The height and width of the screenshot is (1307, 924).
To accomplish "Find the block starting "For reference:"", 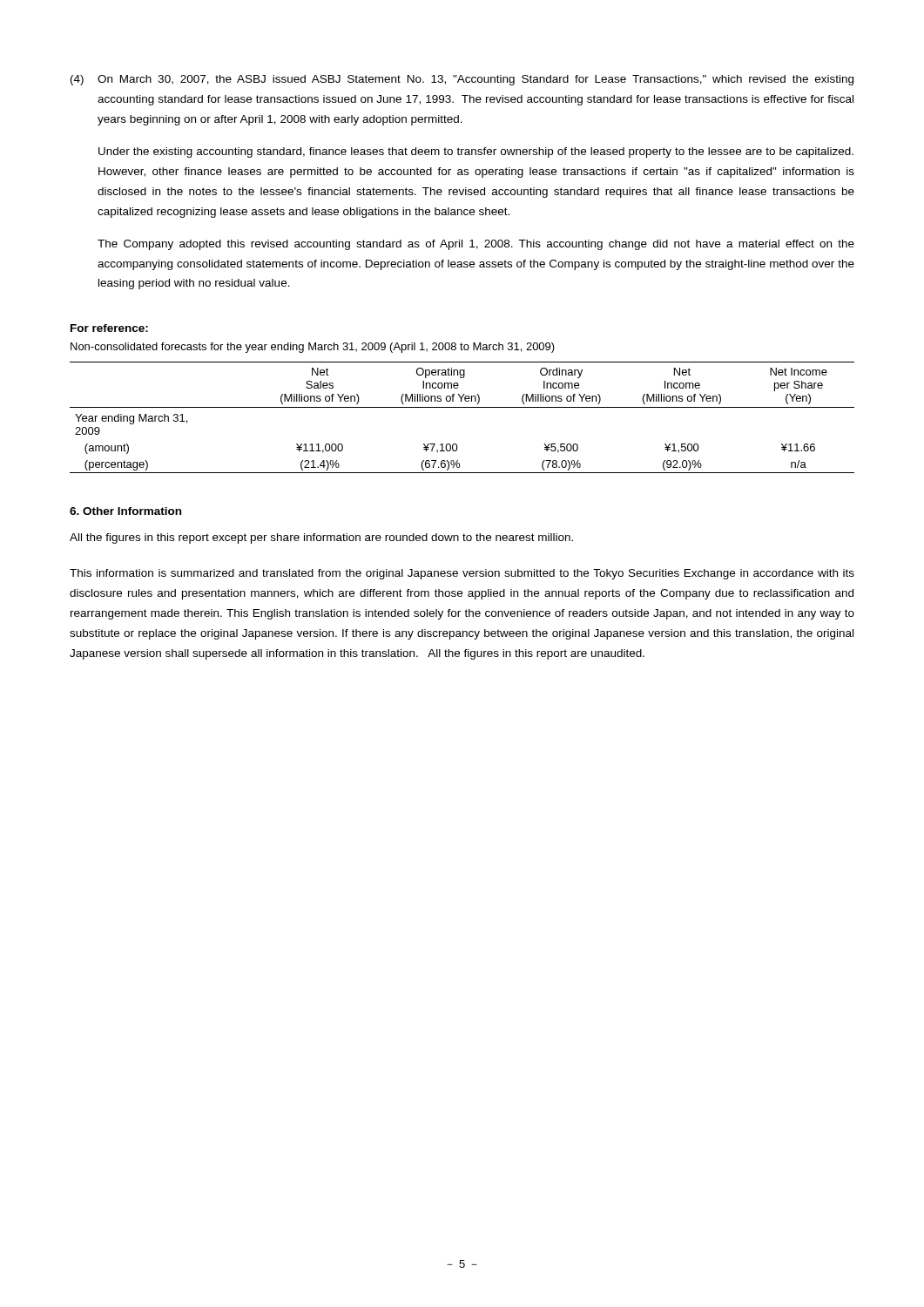I will pos(109,328).
